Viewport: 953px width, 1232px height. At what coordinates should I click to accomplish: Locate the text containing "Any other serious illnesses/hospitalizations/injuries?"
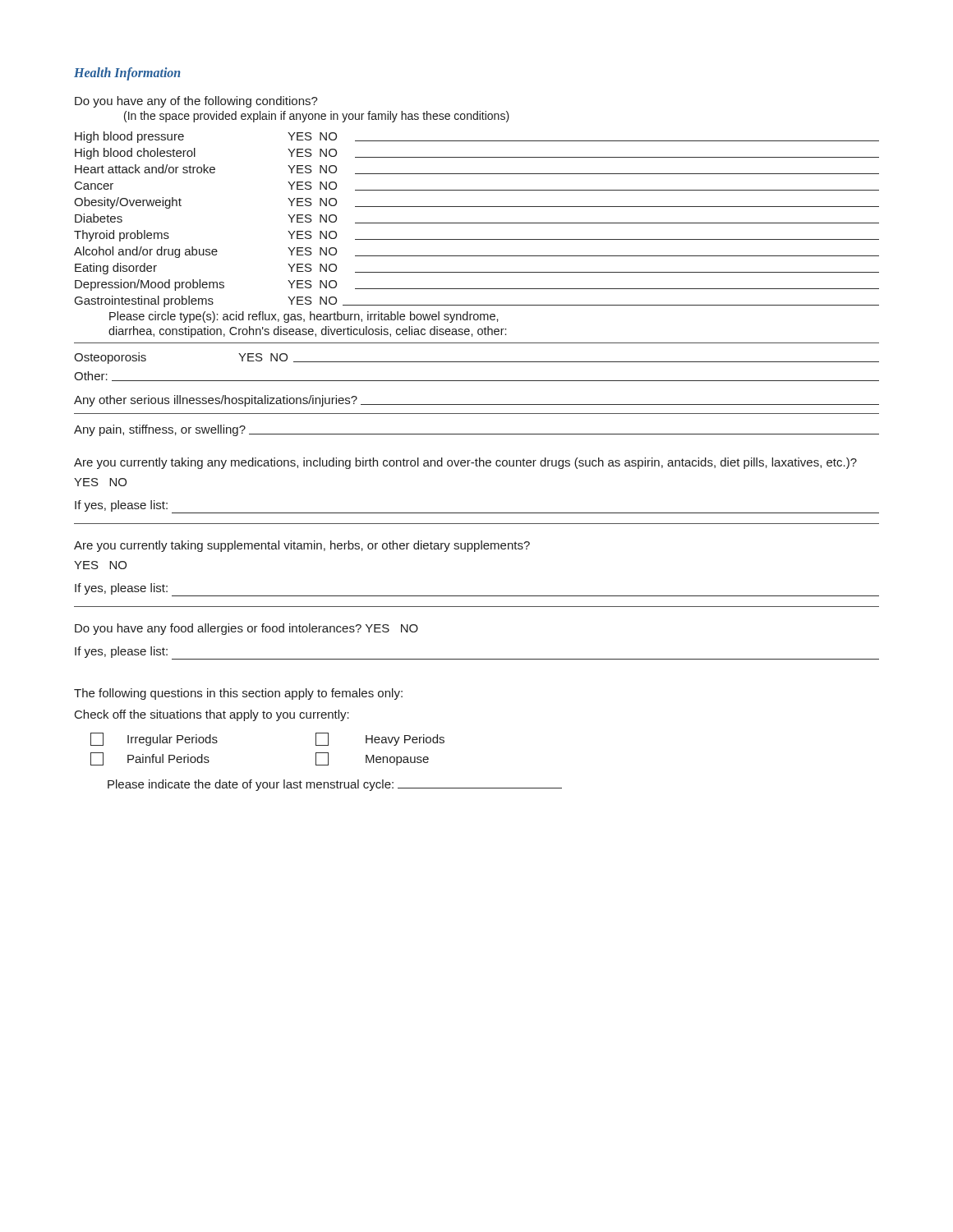[x=476, y=400]
